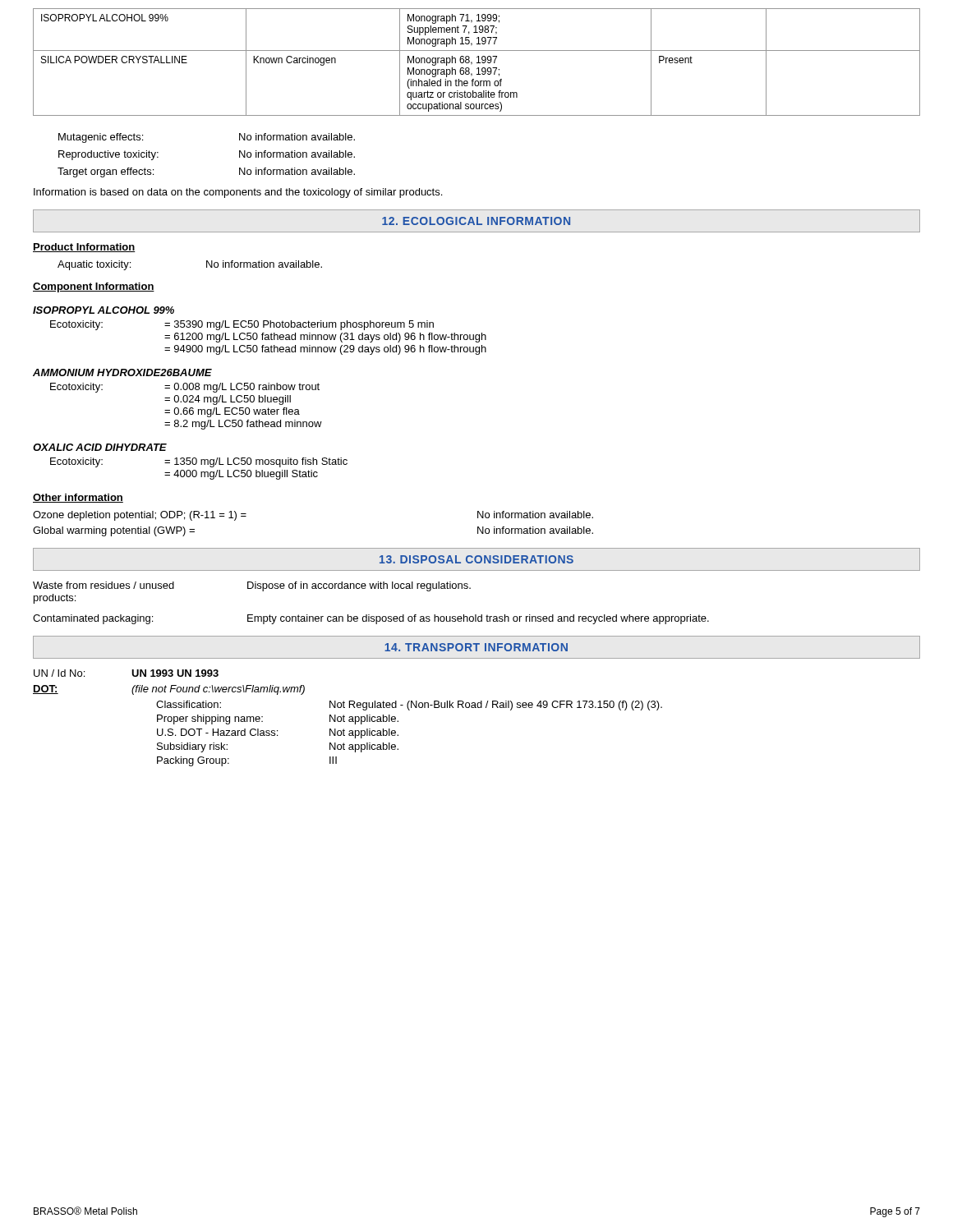The height and width of the screenshot is (1232, 953).
Task: Locate the text "Target organ effects: No information available."
Action: (104, 172)
